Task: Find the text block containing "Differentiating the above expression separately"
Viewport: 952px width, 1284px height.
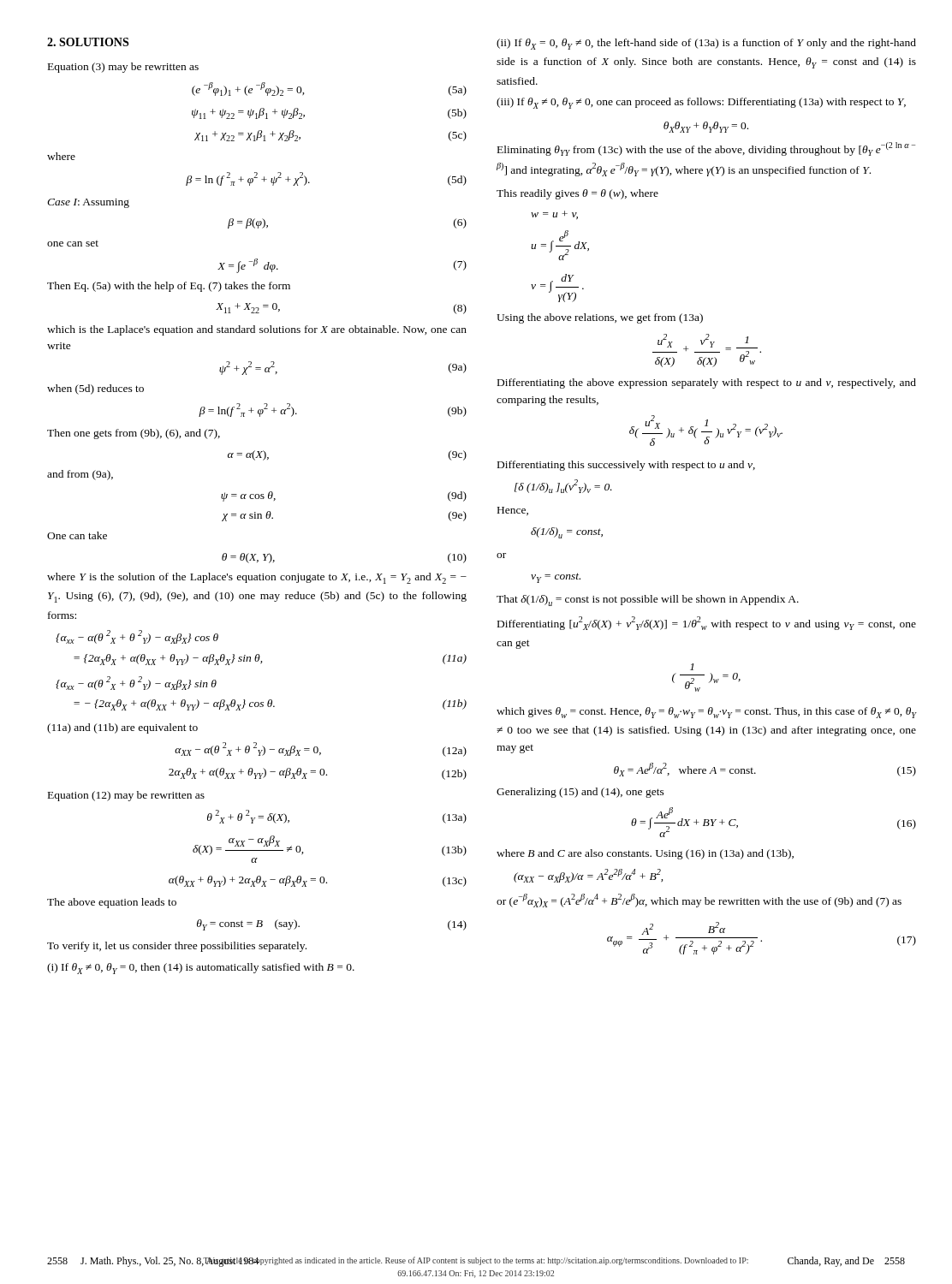Action: click(x=706, y=391)
